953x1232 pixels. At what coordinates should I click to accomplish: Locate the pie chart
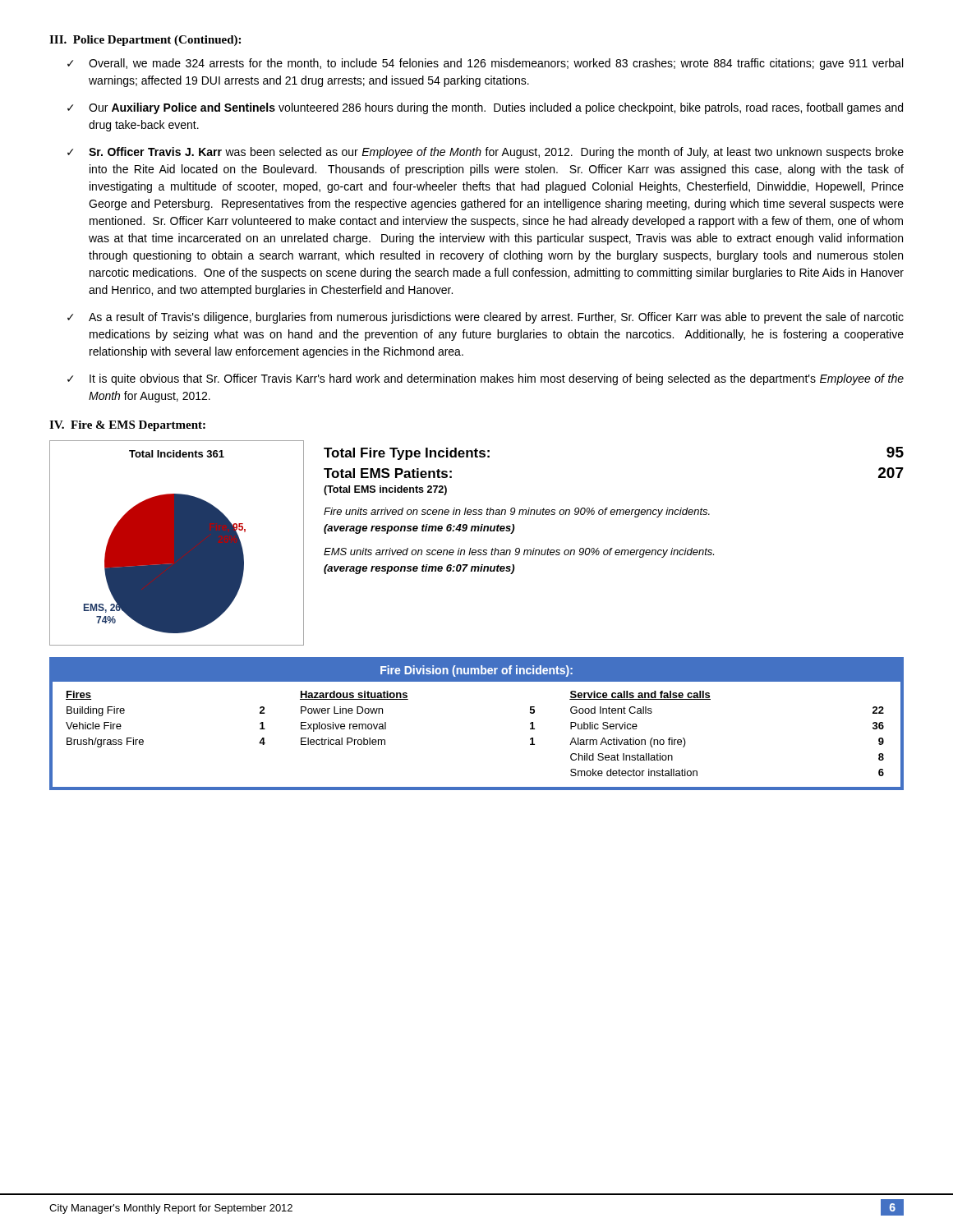[177, 543]
